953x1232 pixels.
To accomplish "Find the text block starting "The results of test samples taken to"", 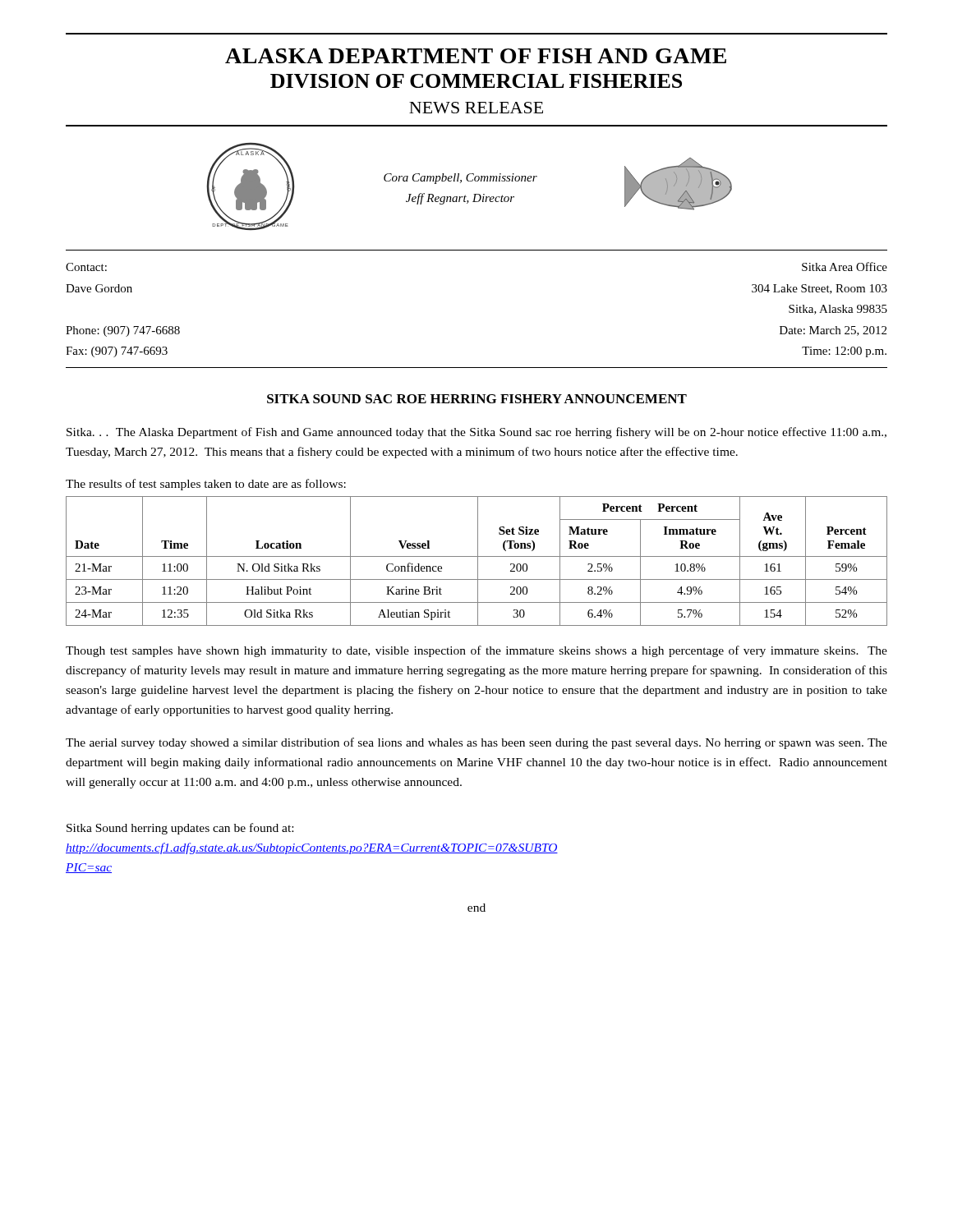I will pyautogui.click(x=206, y=483).
